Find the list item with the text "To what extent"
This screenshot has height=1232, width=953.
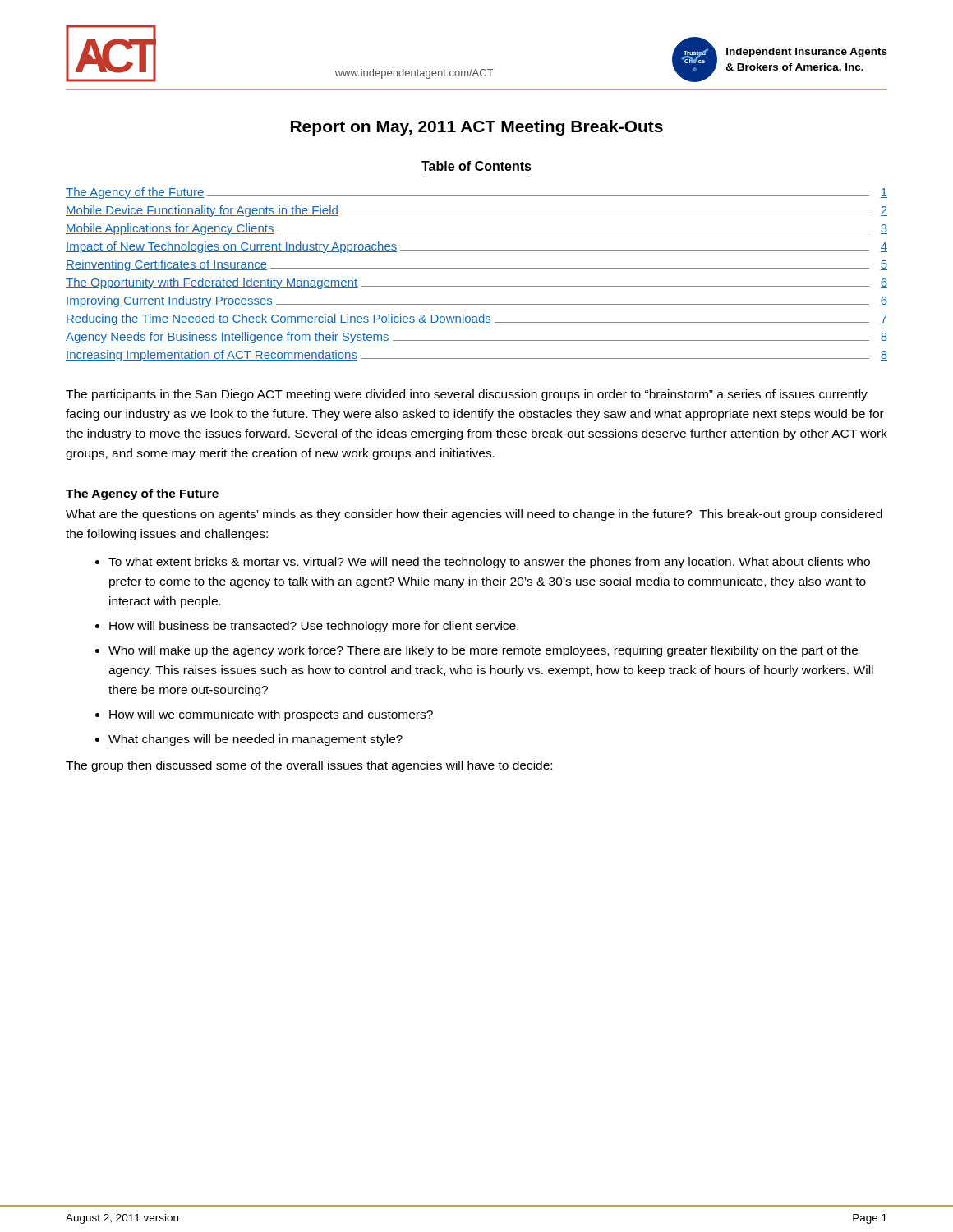489,581
